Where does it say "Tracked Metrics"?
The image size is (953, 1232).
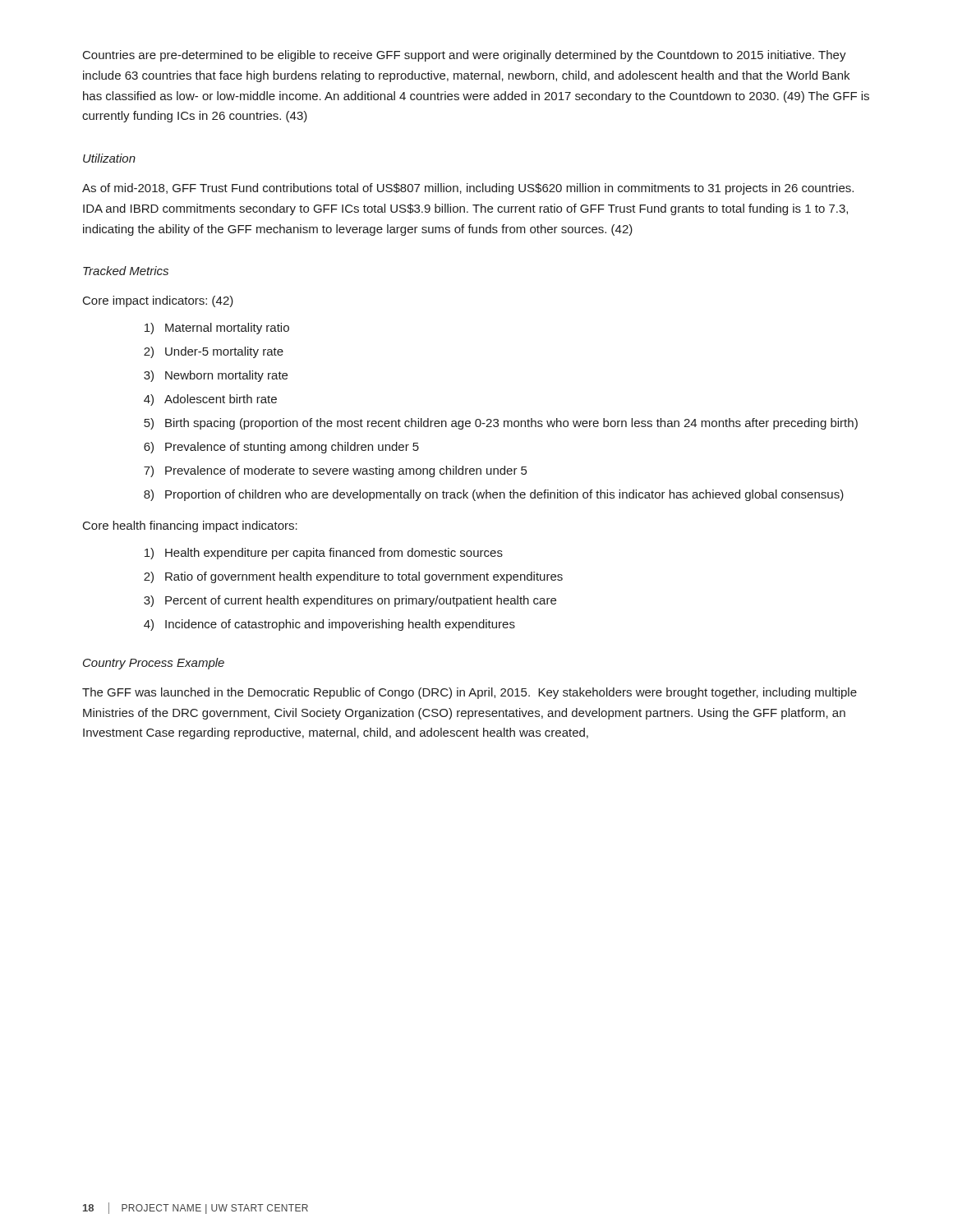pos(126,271)
